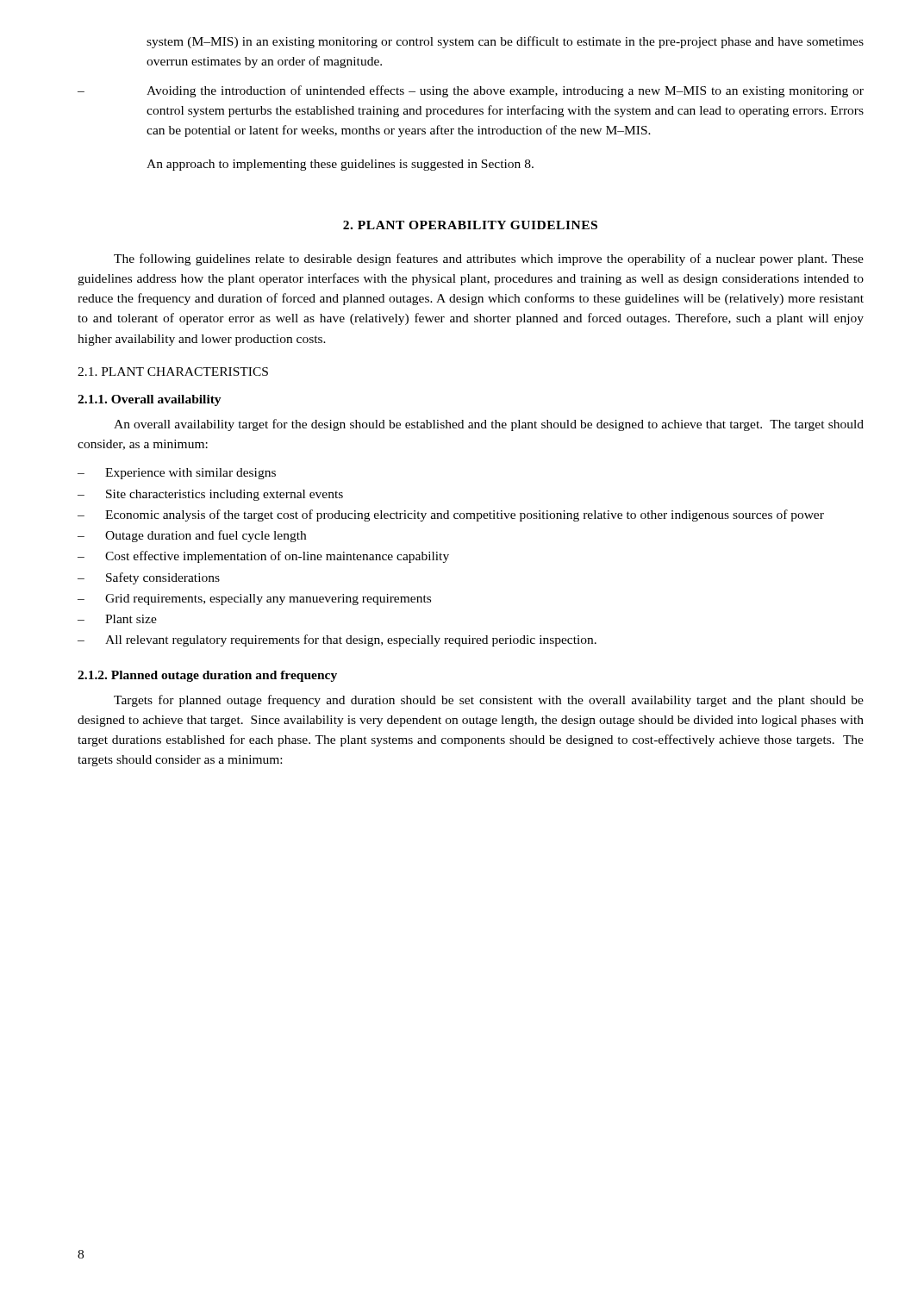
Task: Find the block on this page that starts "The following guidelines"
Action: click(x=471, y=298)
